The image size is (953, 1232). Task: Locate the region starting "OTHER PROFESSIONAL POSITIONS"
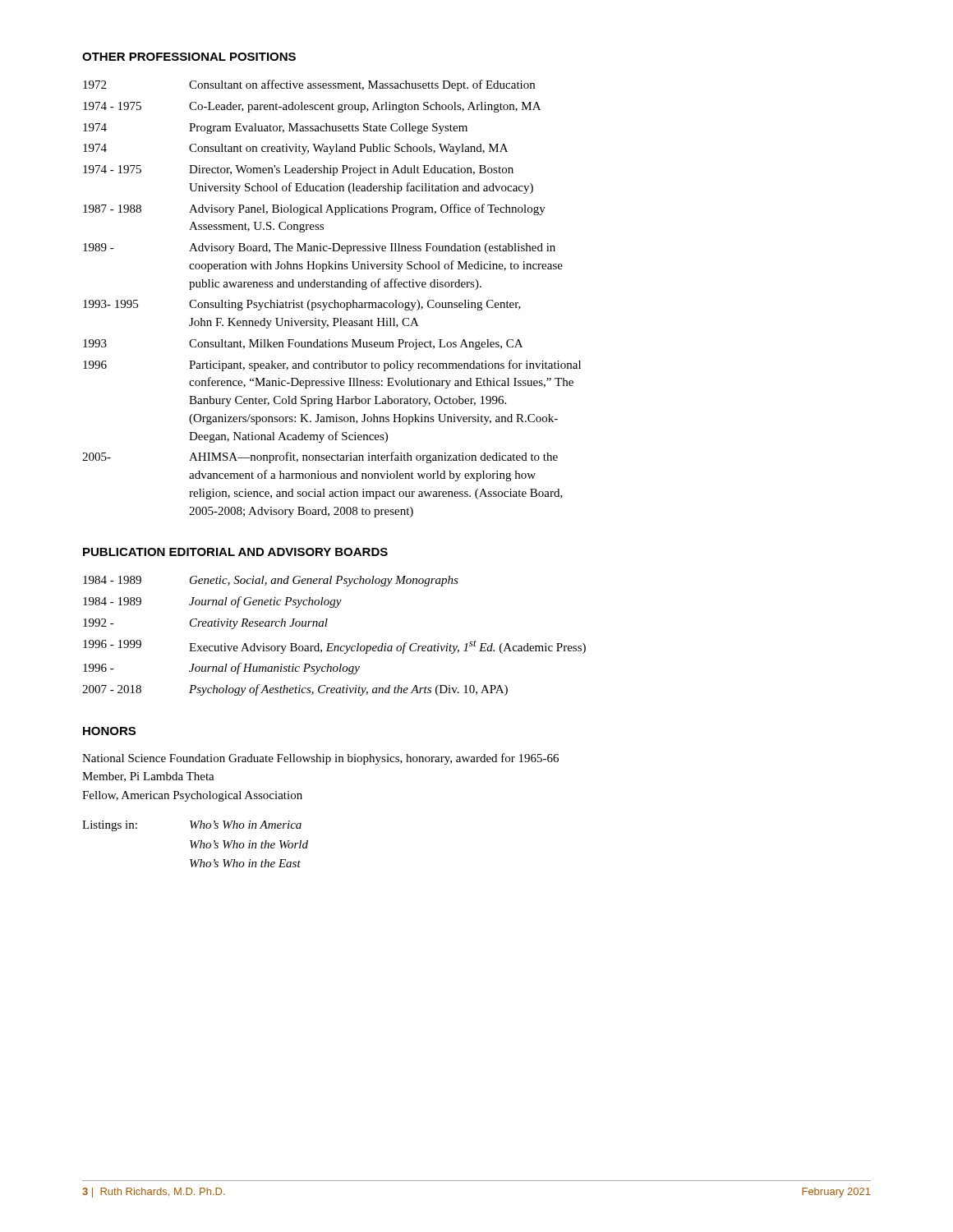[189, 56]
